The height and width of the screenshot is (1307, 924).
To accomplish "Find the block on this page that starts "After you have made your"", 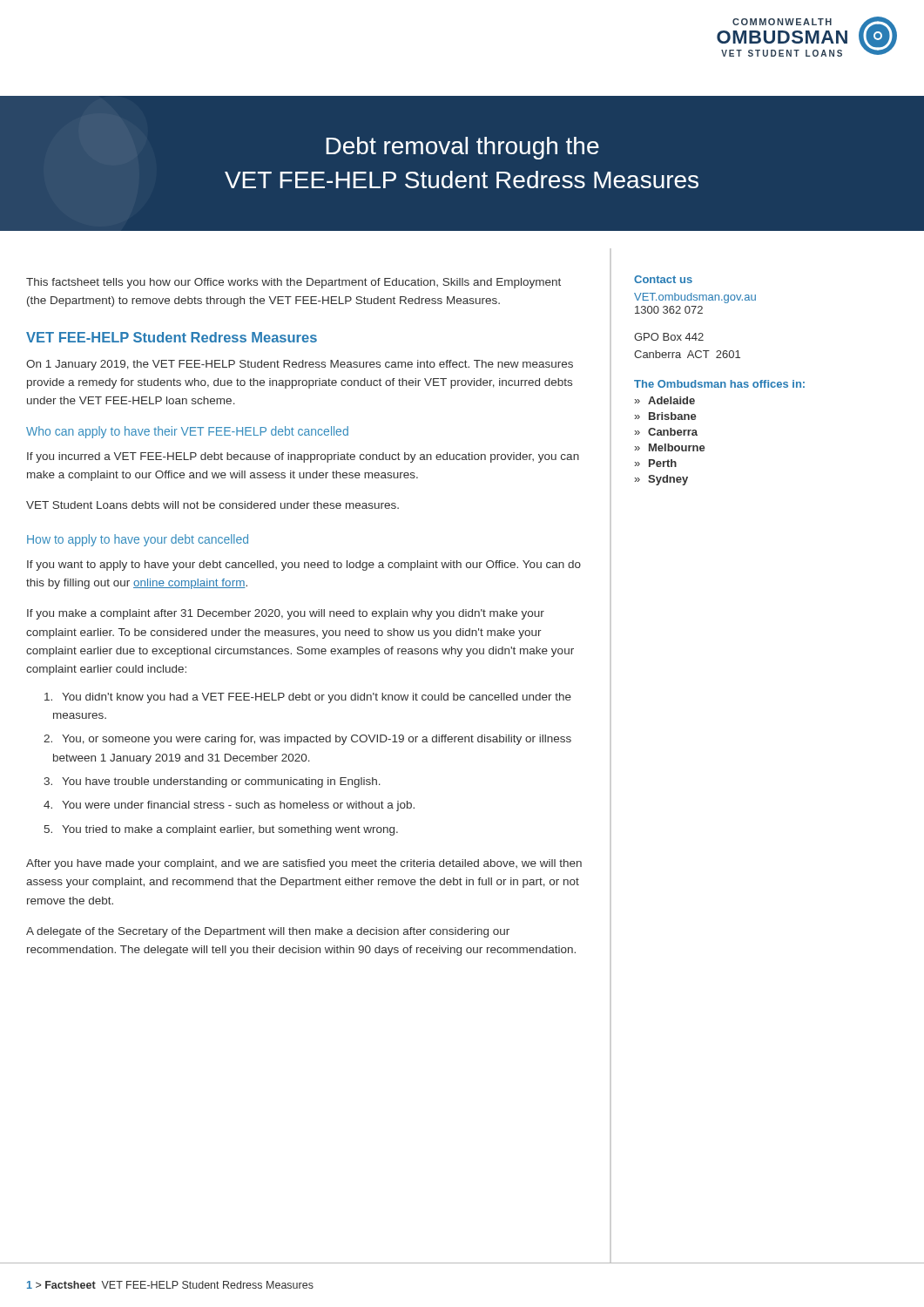I will [x=304, y=882].
